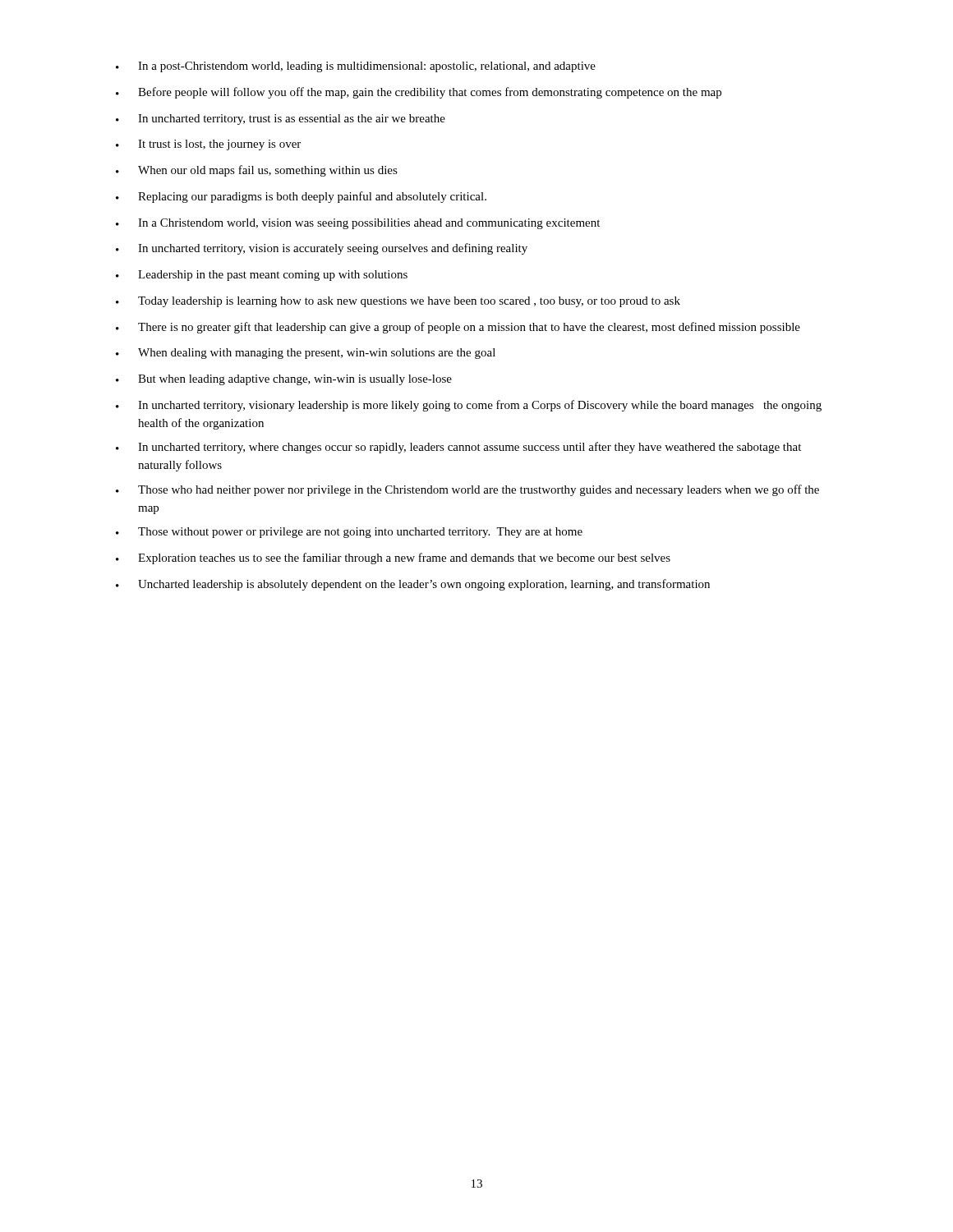Find the list item containing "• In uncharted territory, vision is accurately"

point(476,250)
